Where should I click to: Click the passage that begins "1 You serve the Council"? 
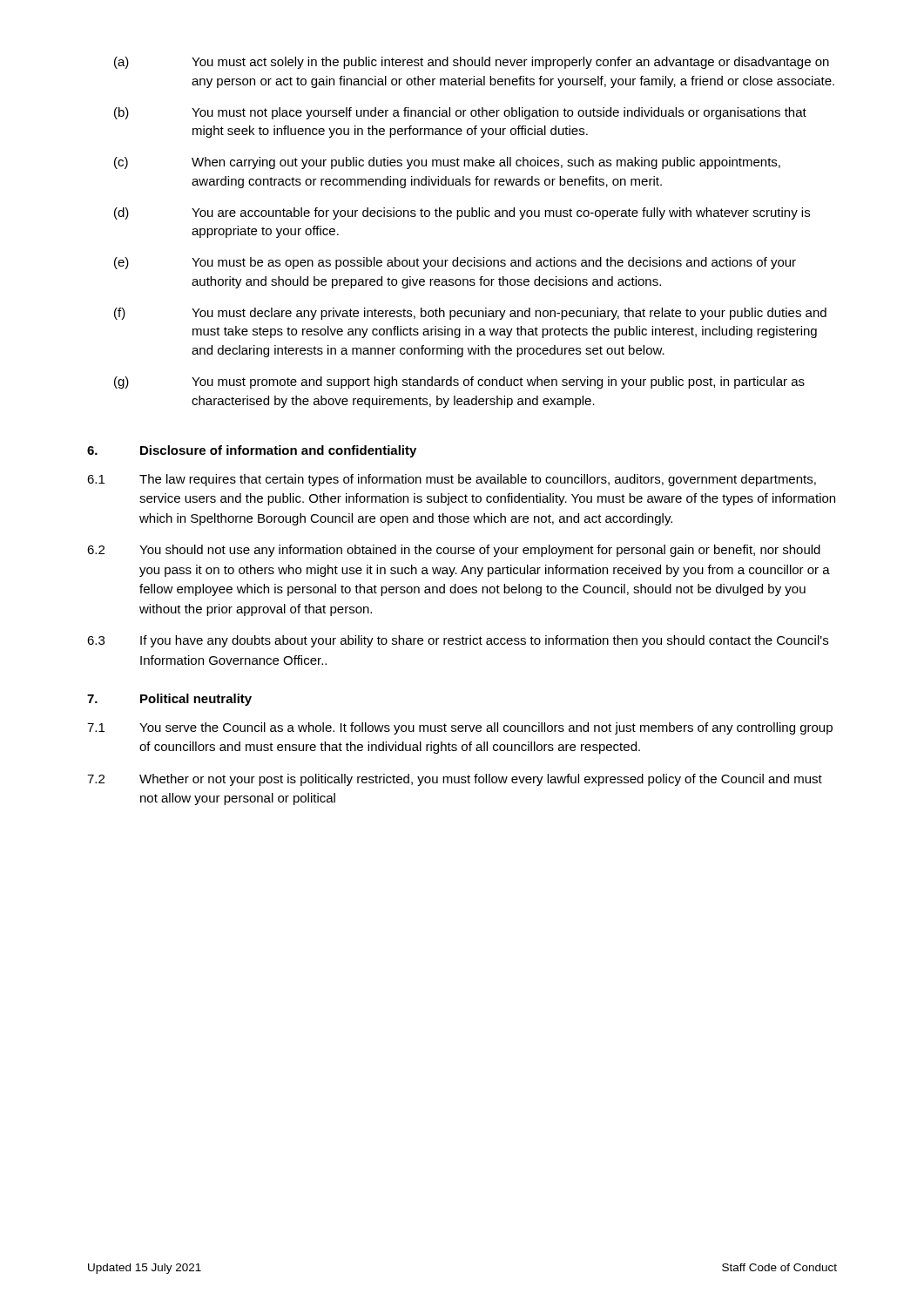[x=462, y=737]
